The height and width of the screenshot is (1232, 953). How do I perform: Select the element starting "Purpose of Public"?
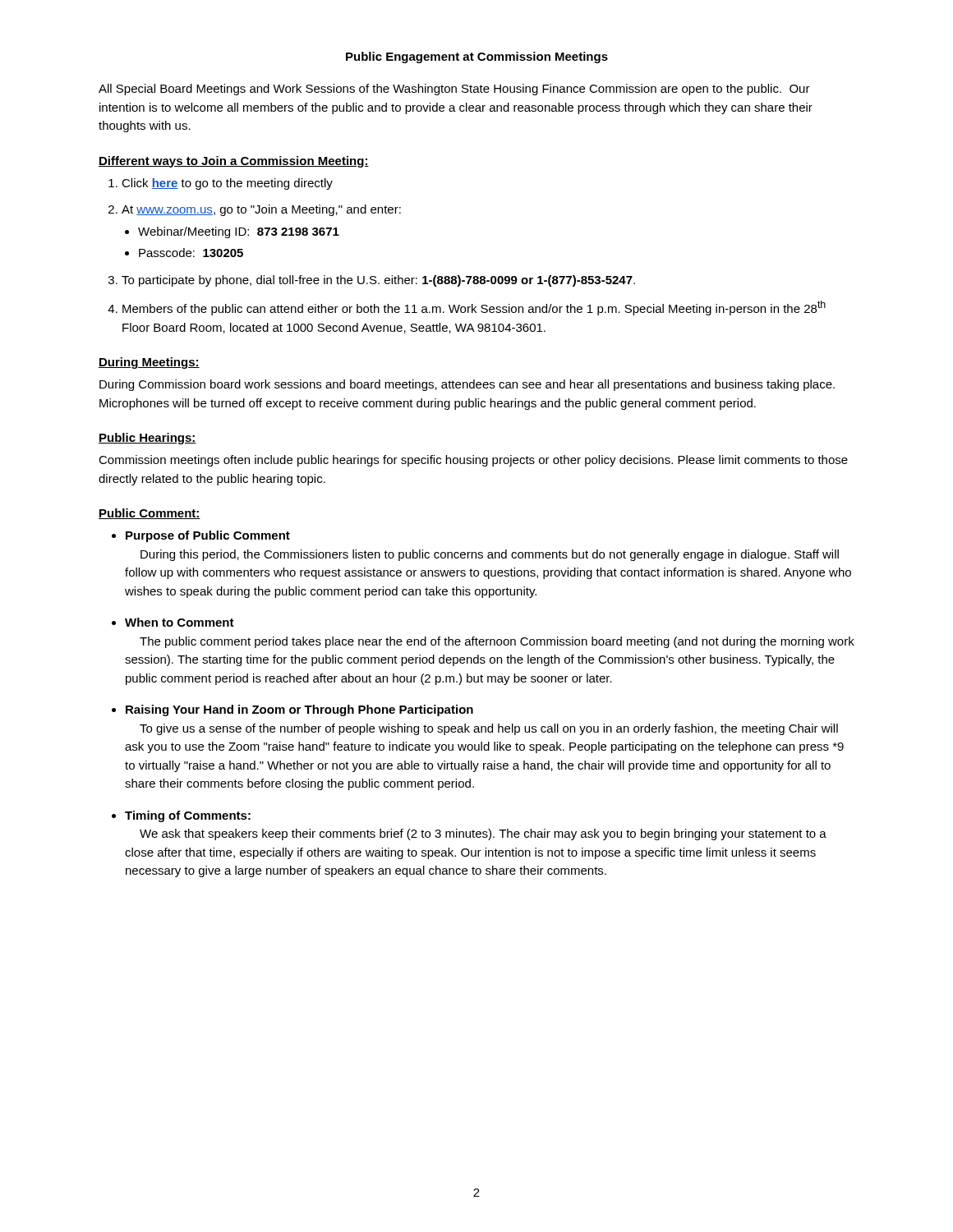[x=488, y=563]
